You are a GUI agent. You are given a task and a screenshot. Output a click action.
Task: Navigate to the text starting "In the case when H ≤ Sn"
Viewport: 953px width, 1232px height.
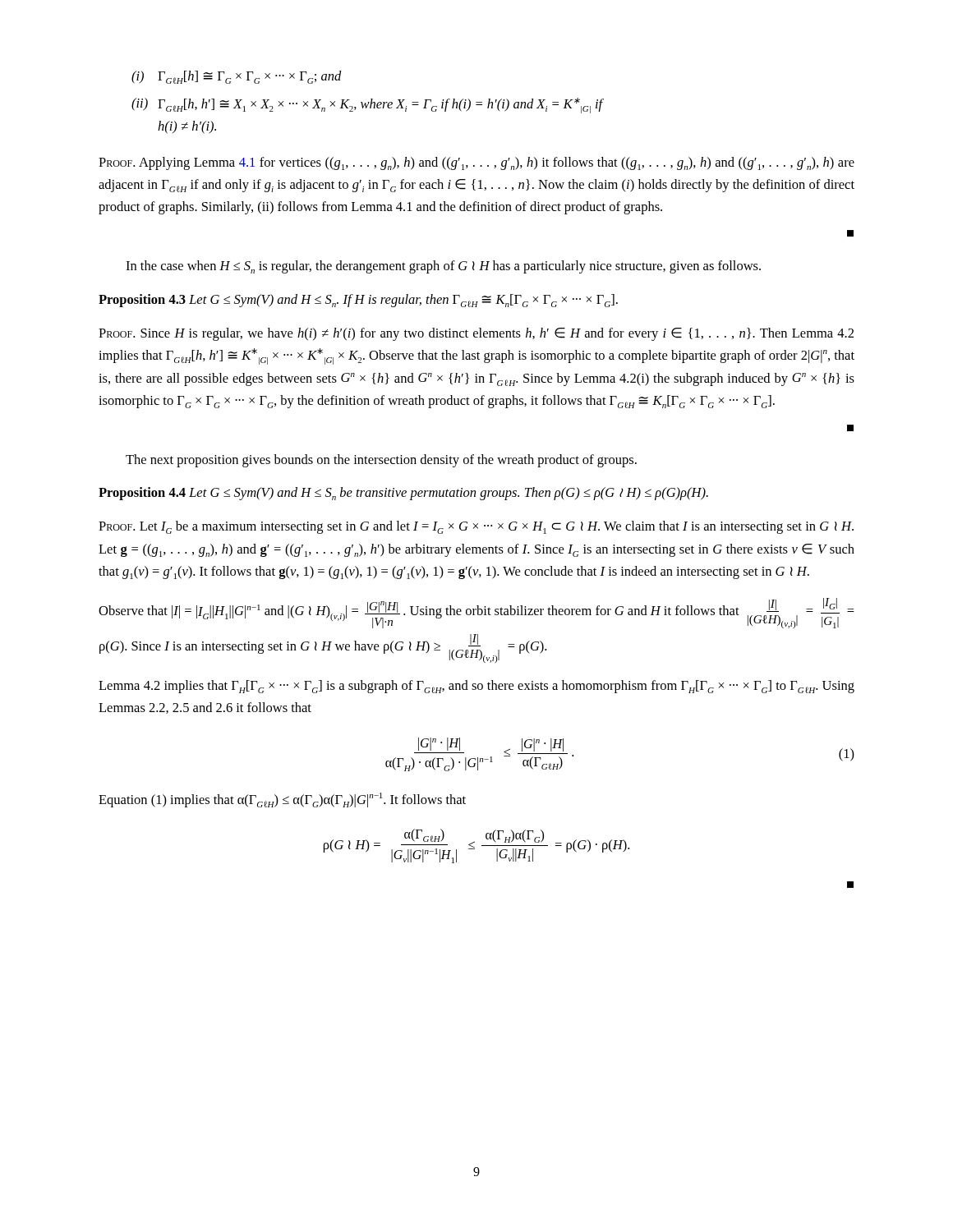[444, 266]
